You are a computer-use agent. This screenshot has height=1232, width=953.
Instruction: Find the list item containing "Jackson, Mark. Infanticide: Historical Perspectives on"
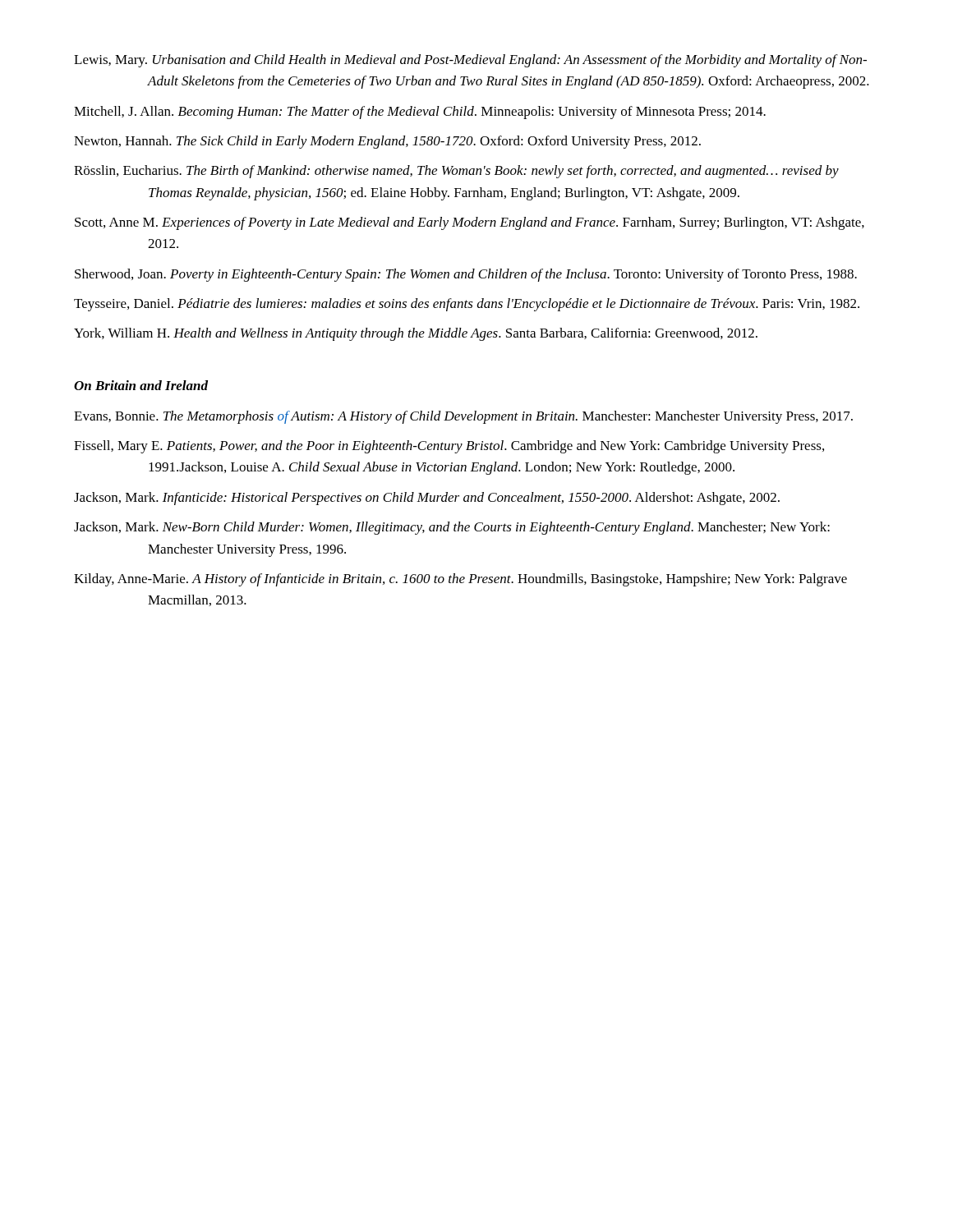427,497
